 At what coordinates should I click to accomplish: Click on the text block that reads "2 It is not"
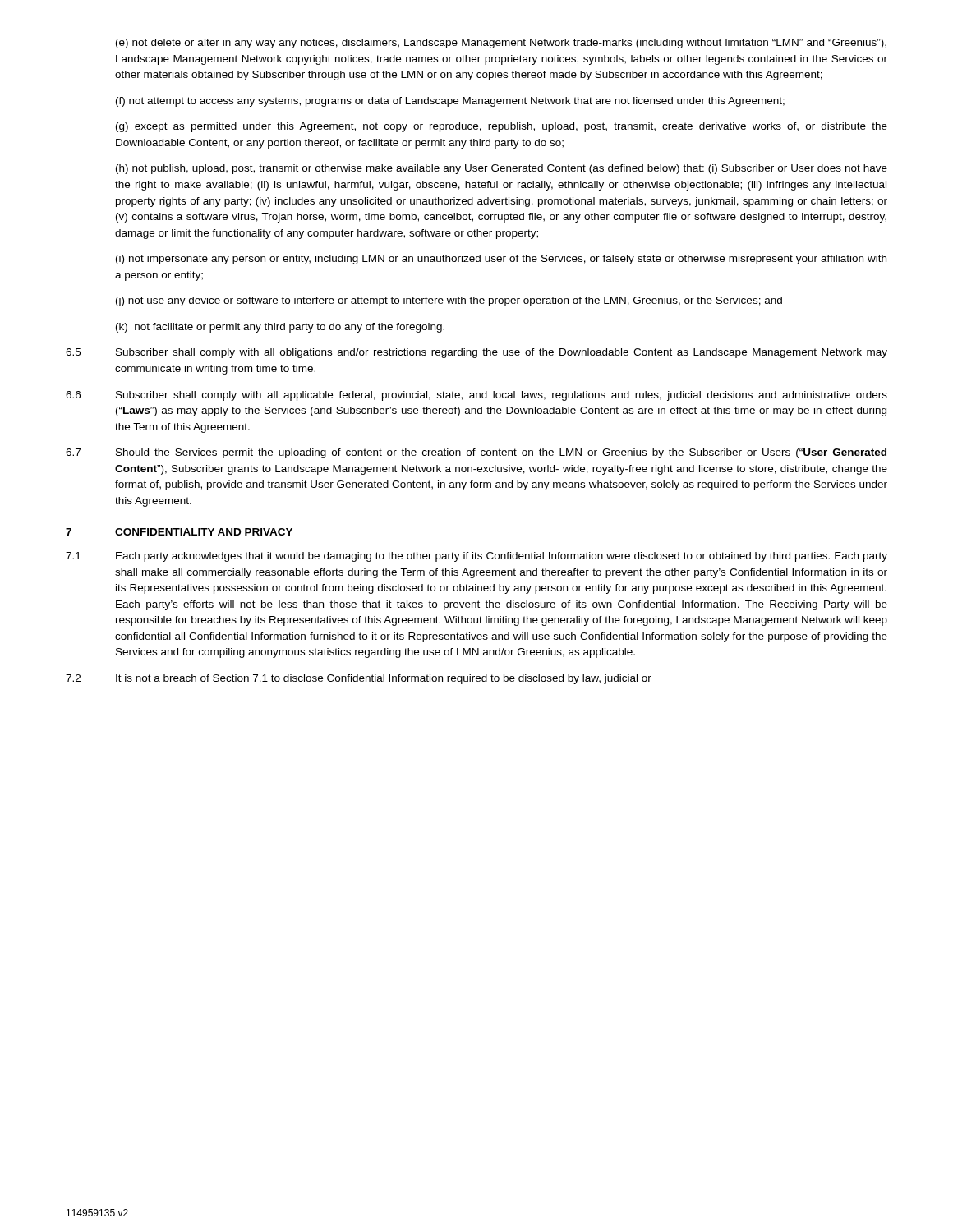(x=476, y=678)
